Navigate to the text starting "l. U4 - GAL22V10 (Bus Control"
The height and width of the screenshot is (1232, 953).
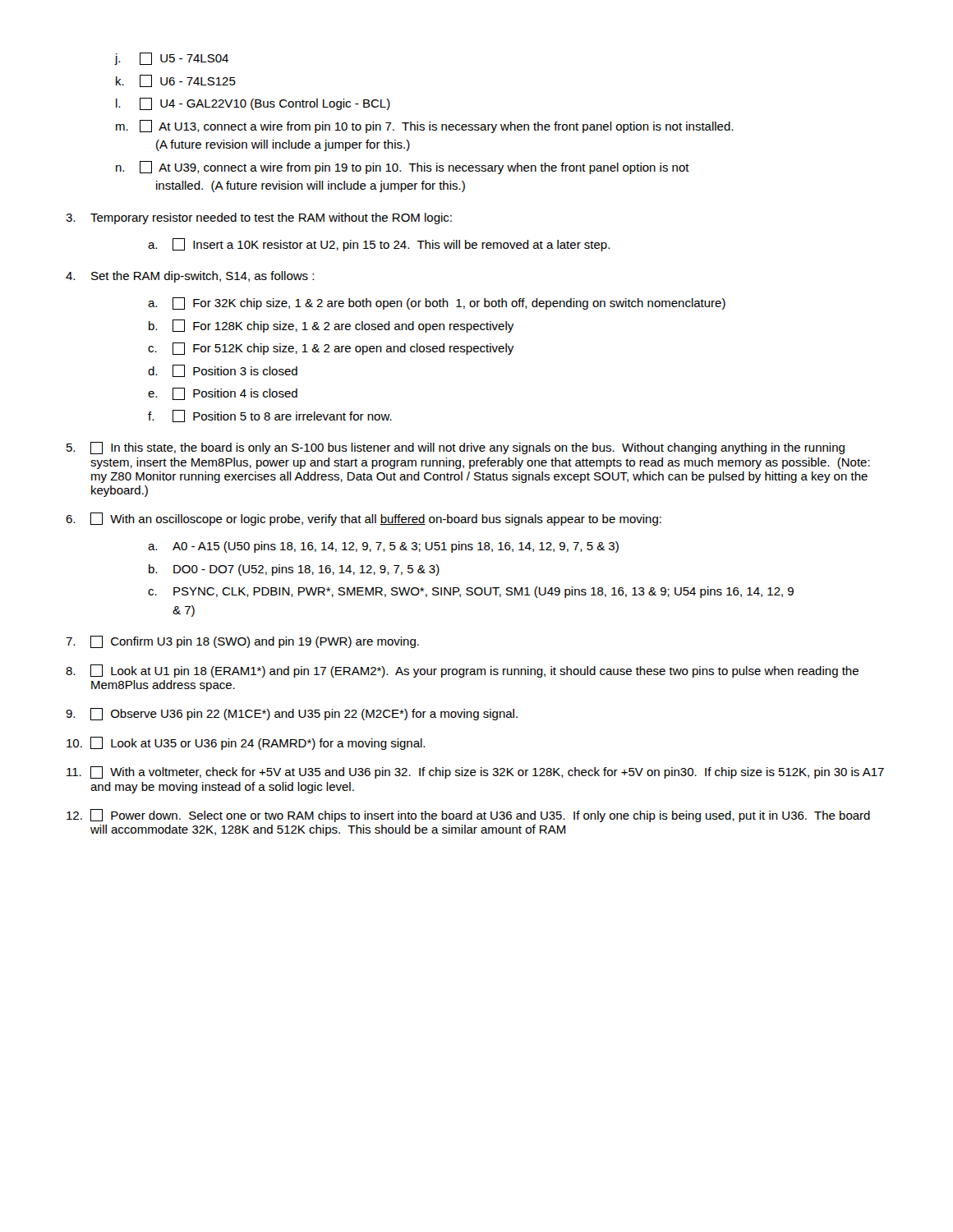point(253,104)
